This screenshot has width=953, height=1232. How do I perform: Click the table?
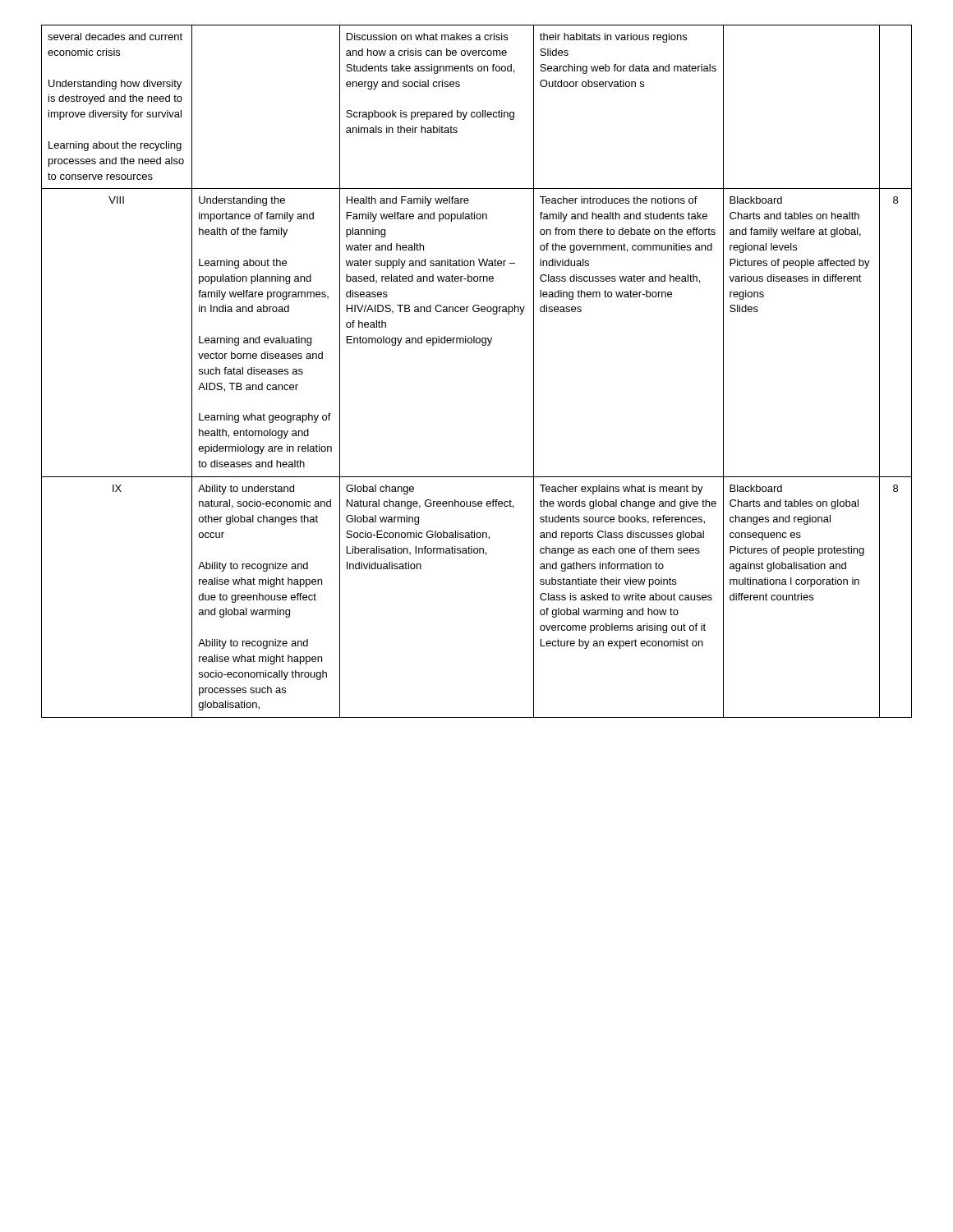pos(476,371)
